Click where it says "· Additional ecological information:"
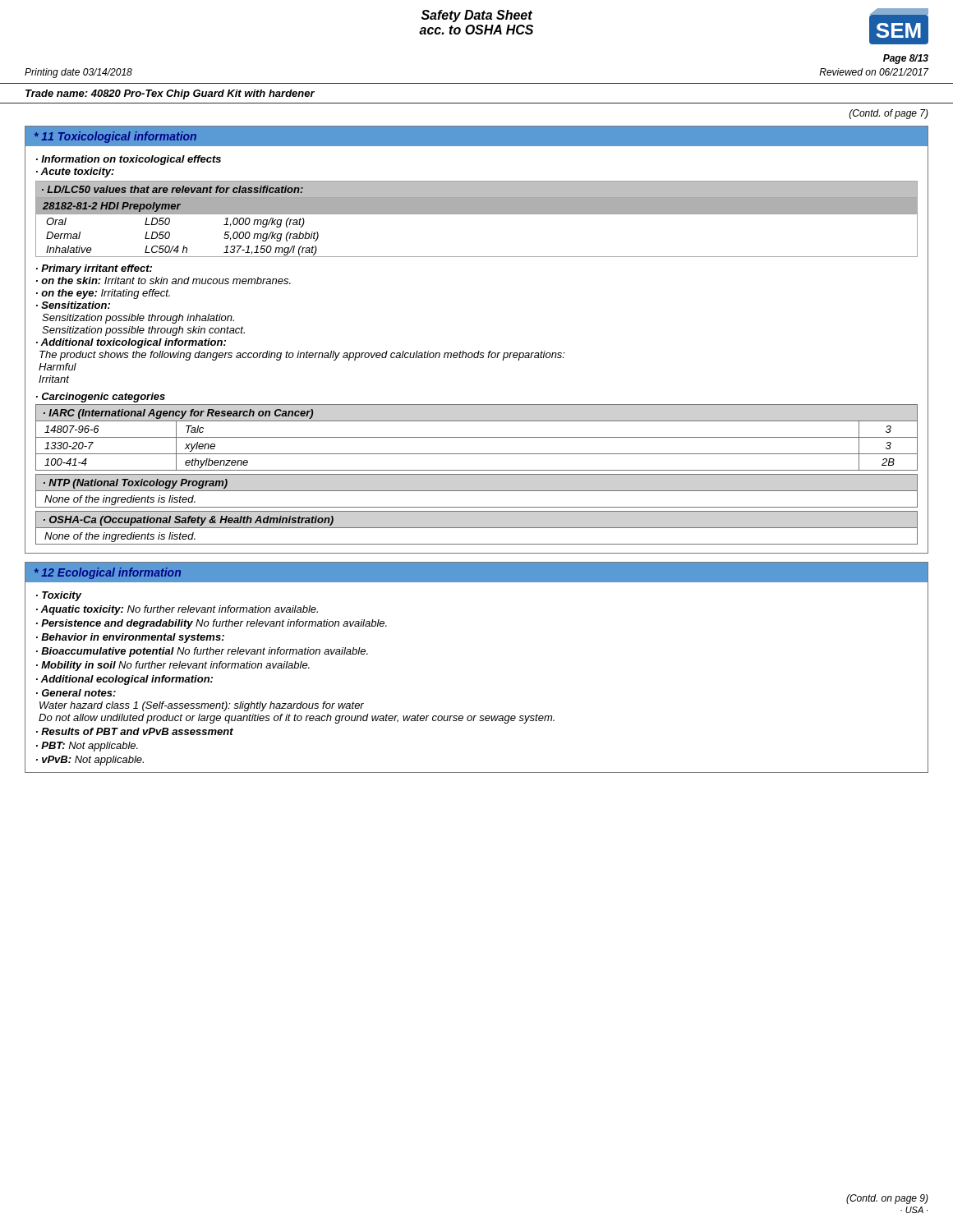953x1232 pixels. coord(124,679)
